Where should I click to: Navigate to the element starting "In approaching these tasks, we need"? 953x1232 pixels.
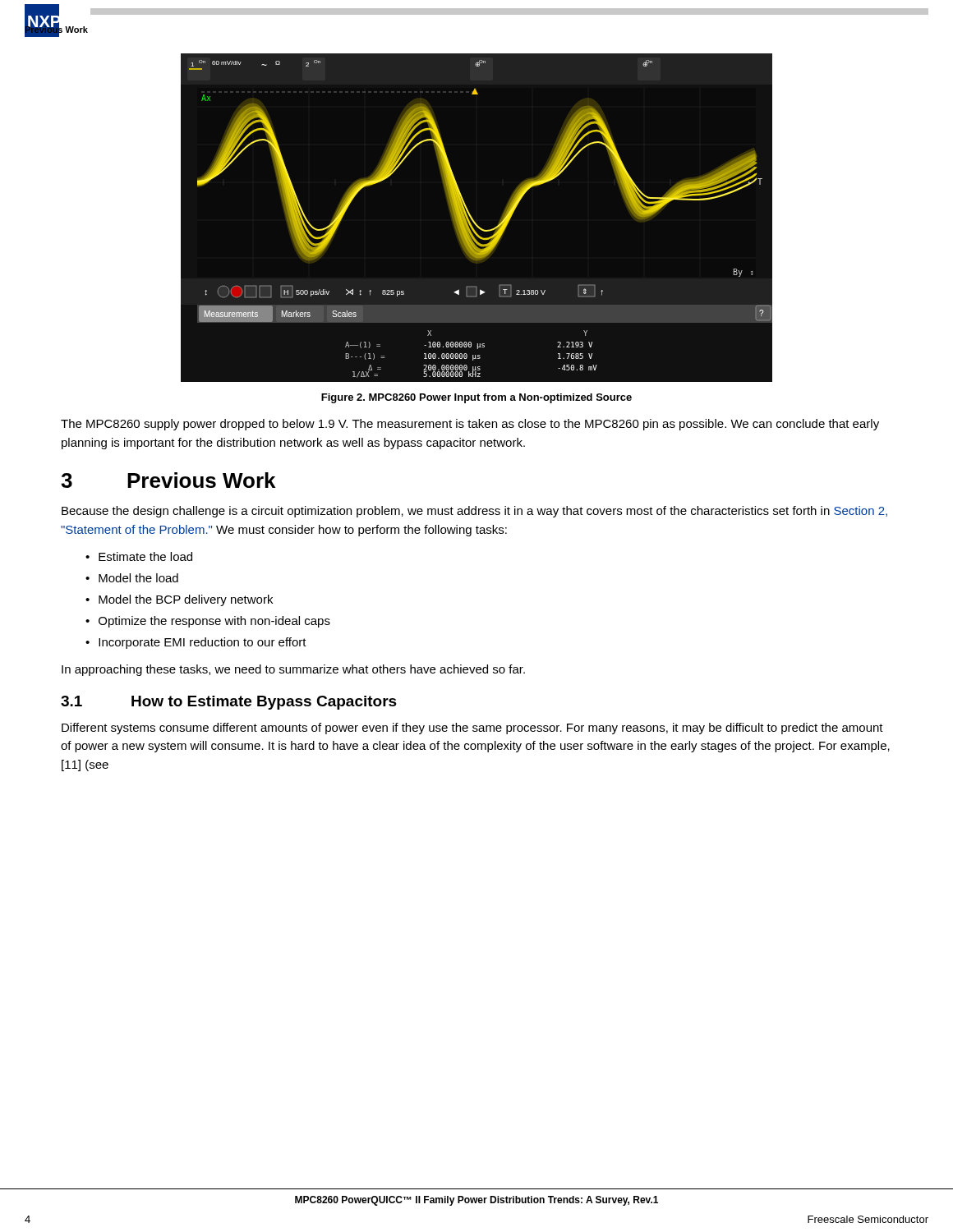click(x=293, y=669)
